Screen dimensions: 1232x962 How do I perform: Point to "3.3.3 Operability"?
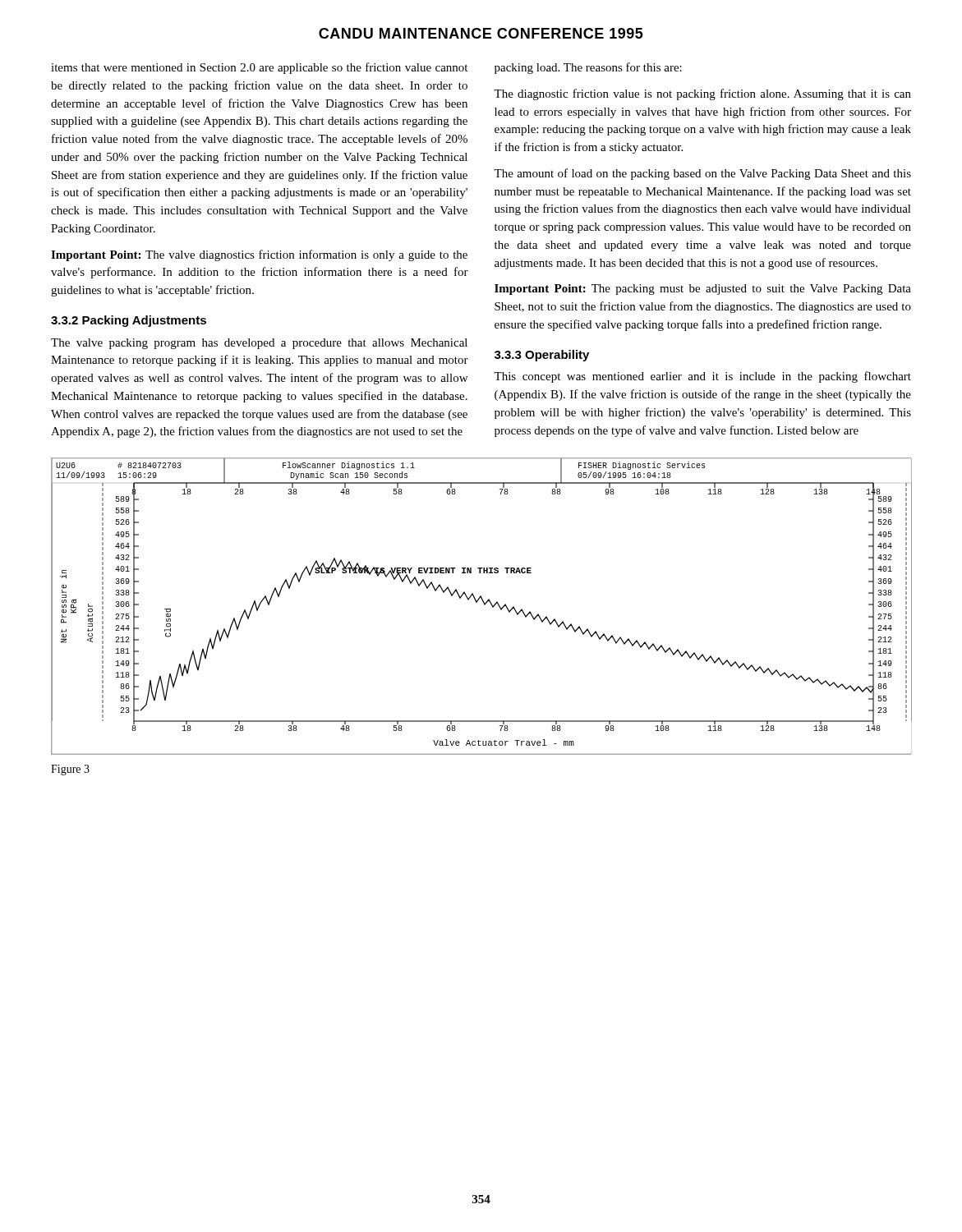coord(542,354)
